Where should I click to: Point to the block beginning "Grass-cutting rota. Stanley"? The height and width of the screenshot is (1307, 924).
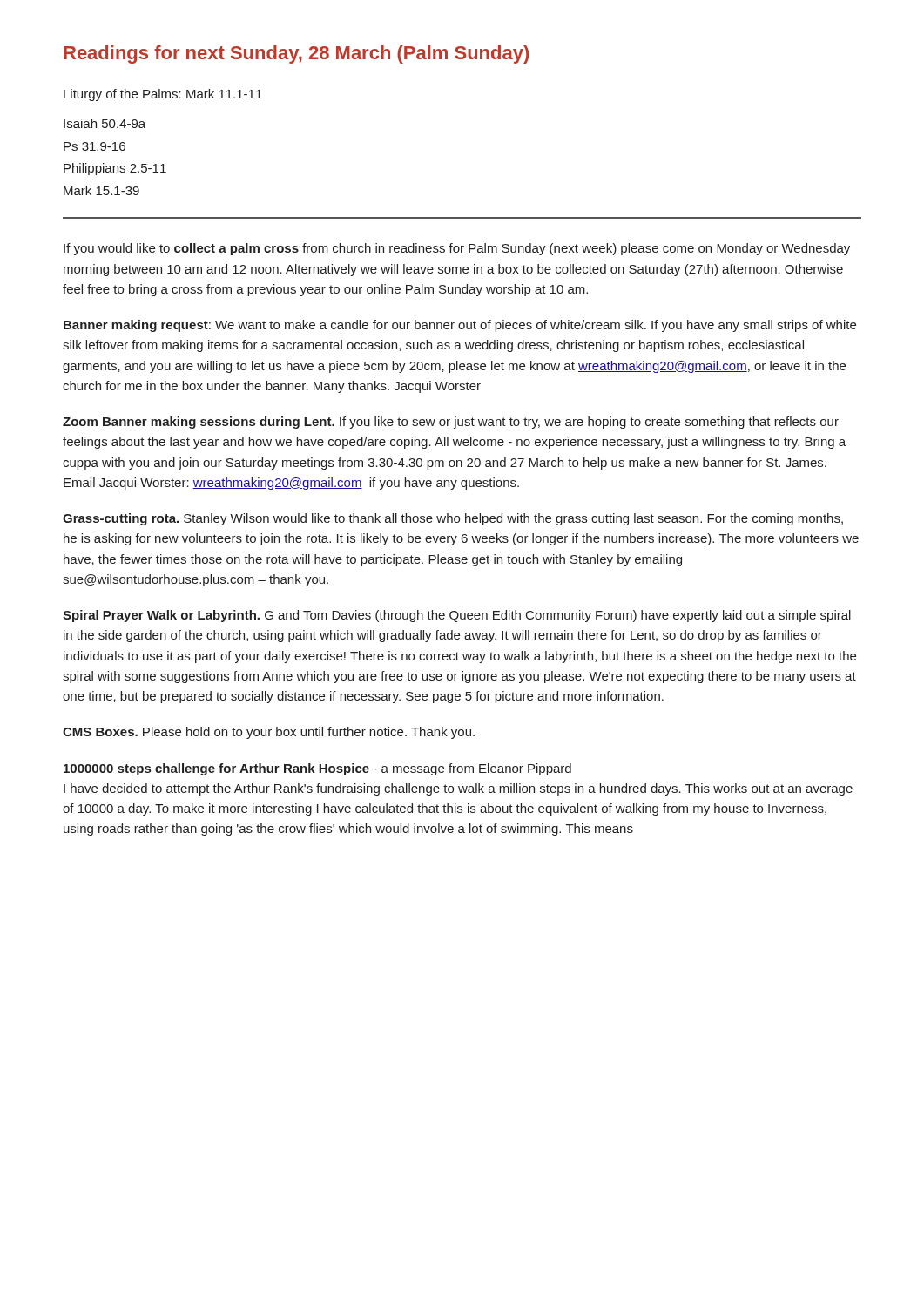click(x=461, y=548)
